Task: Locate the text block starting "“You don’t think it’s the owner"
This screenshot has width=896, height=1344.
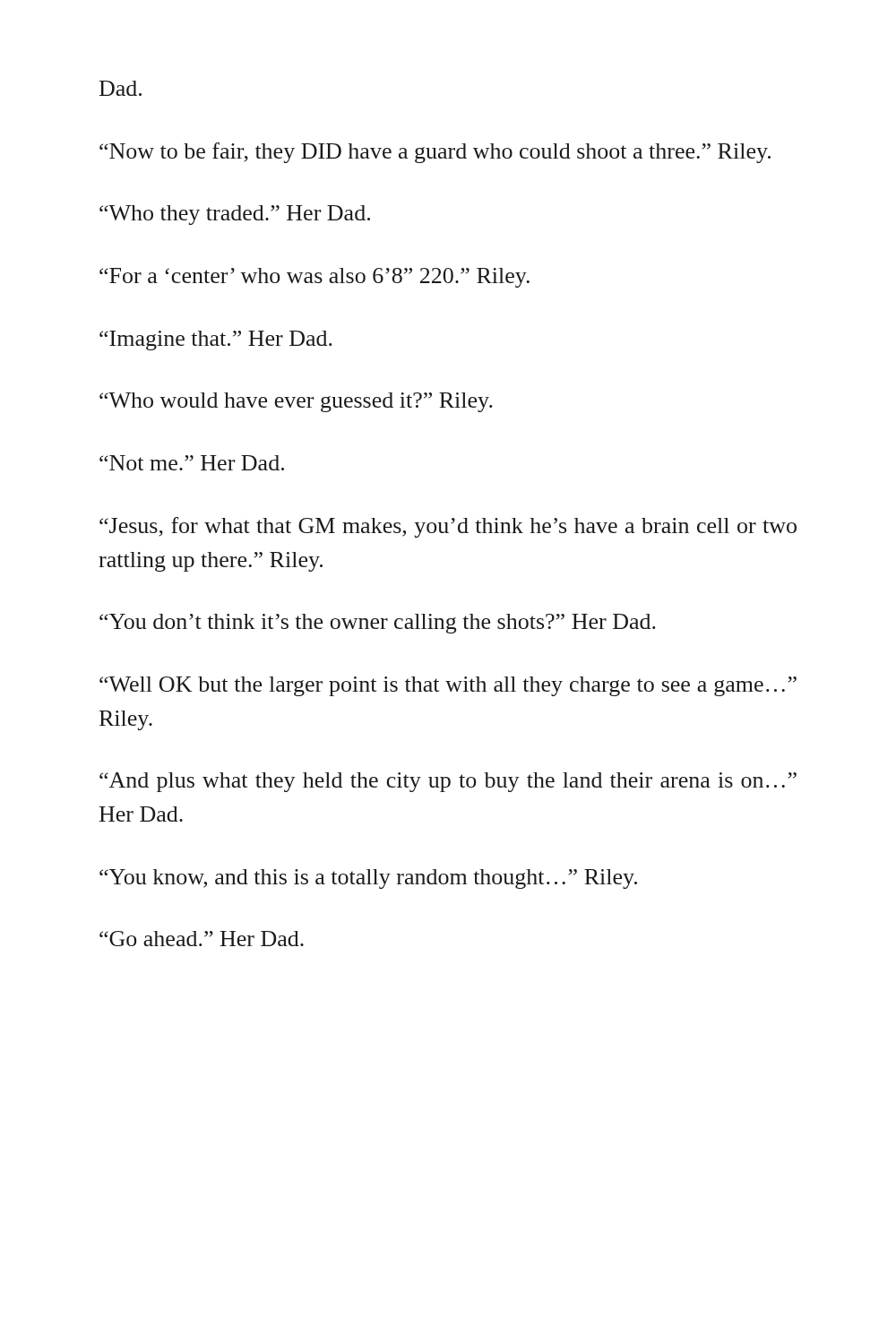Action: coord(378,622)
